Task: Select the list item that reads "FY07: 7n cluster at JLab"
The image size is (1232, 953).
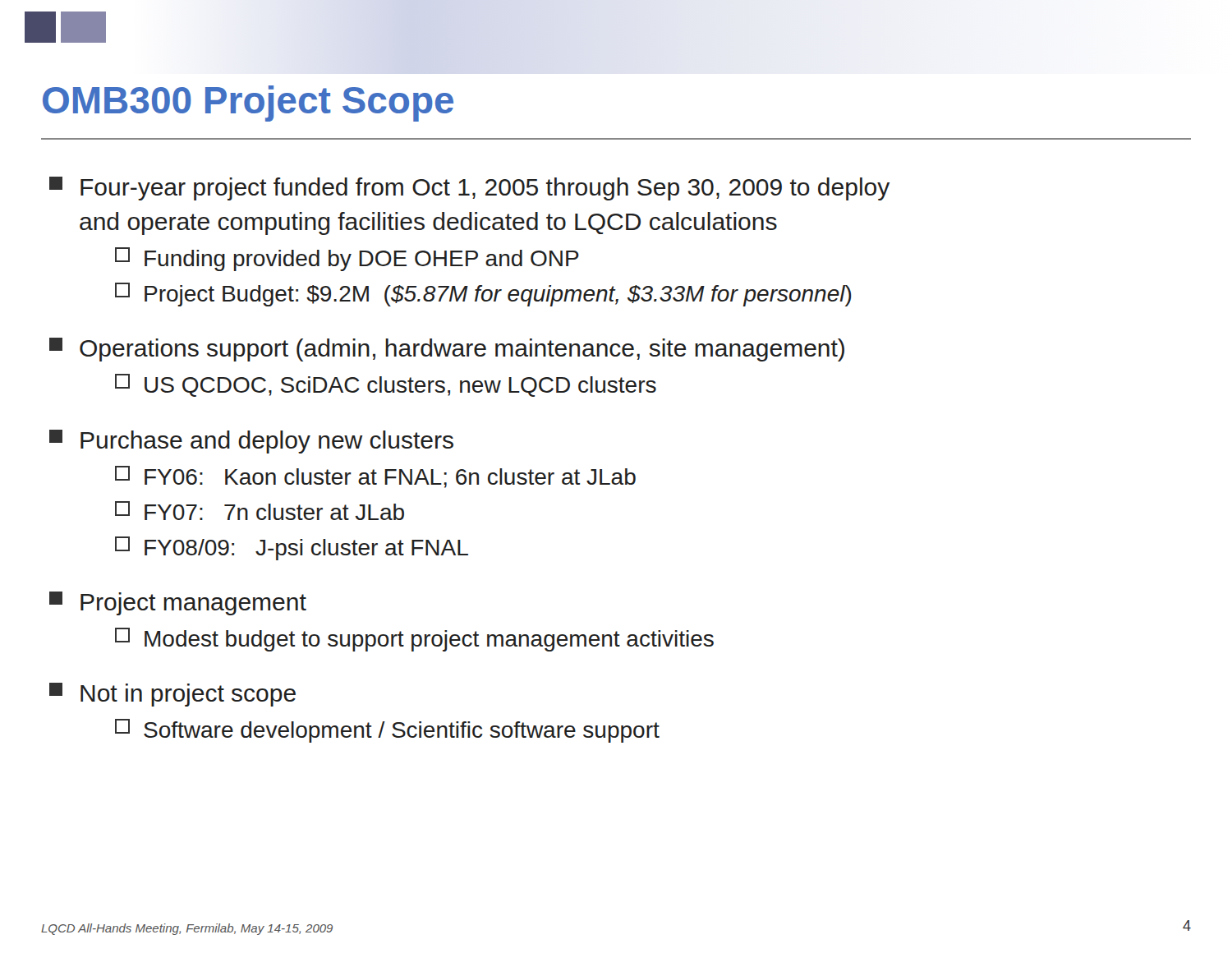Action: (x=260, y=512)
